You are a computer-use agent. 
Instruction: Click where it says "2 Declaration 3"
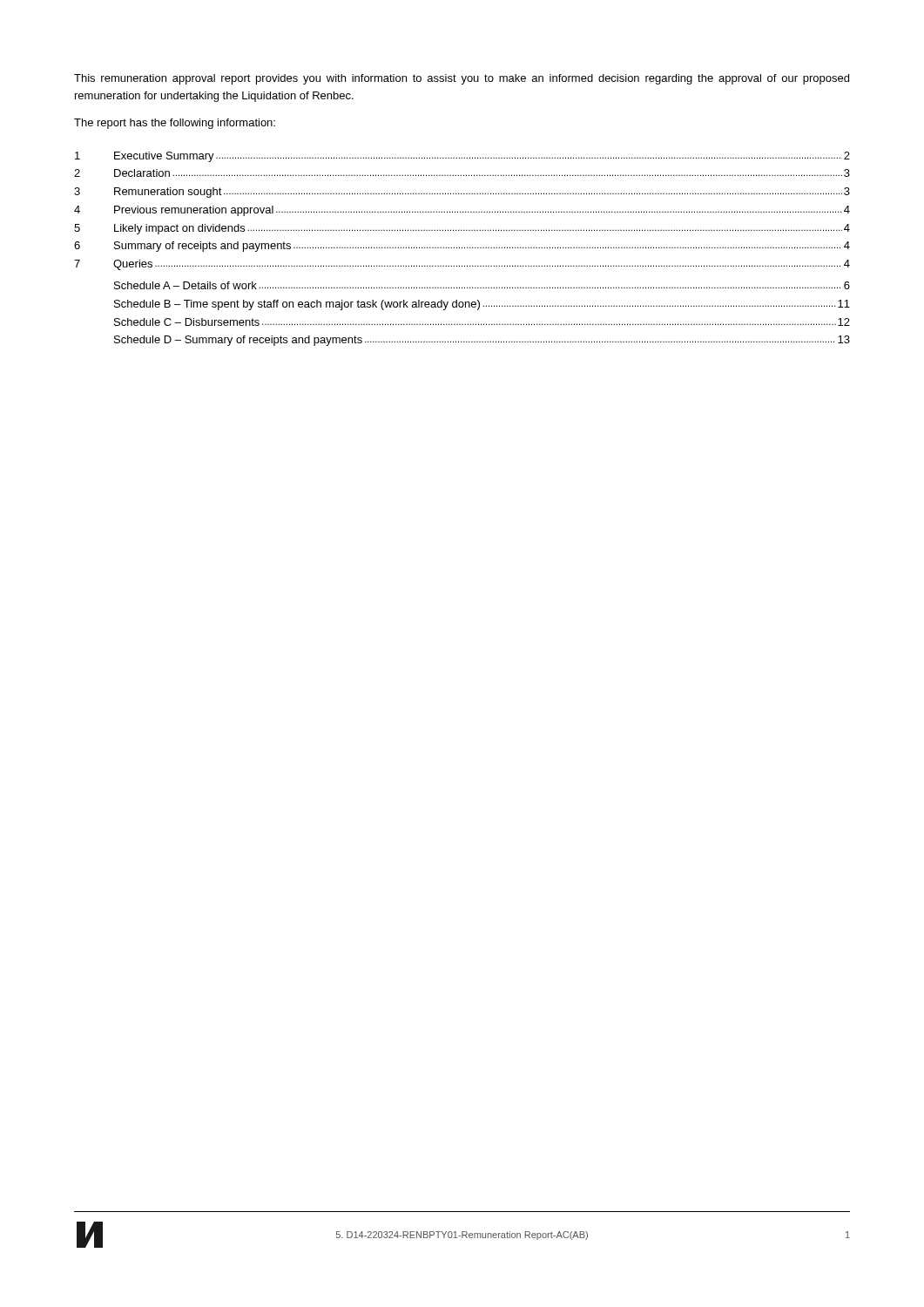coord(462,174)
